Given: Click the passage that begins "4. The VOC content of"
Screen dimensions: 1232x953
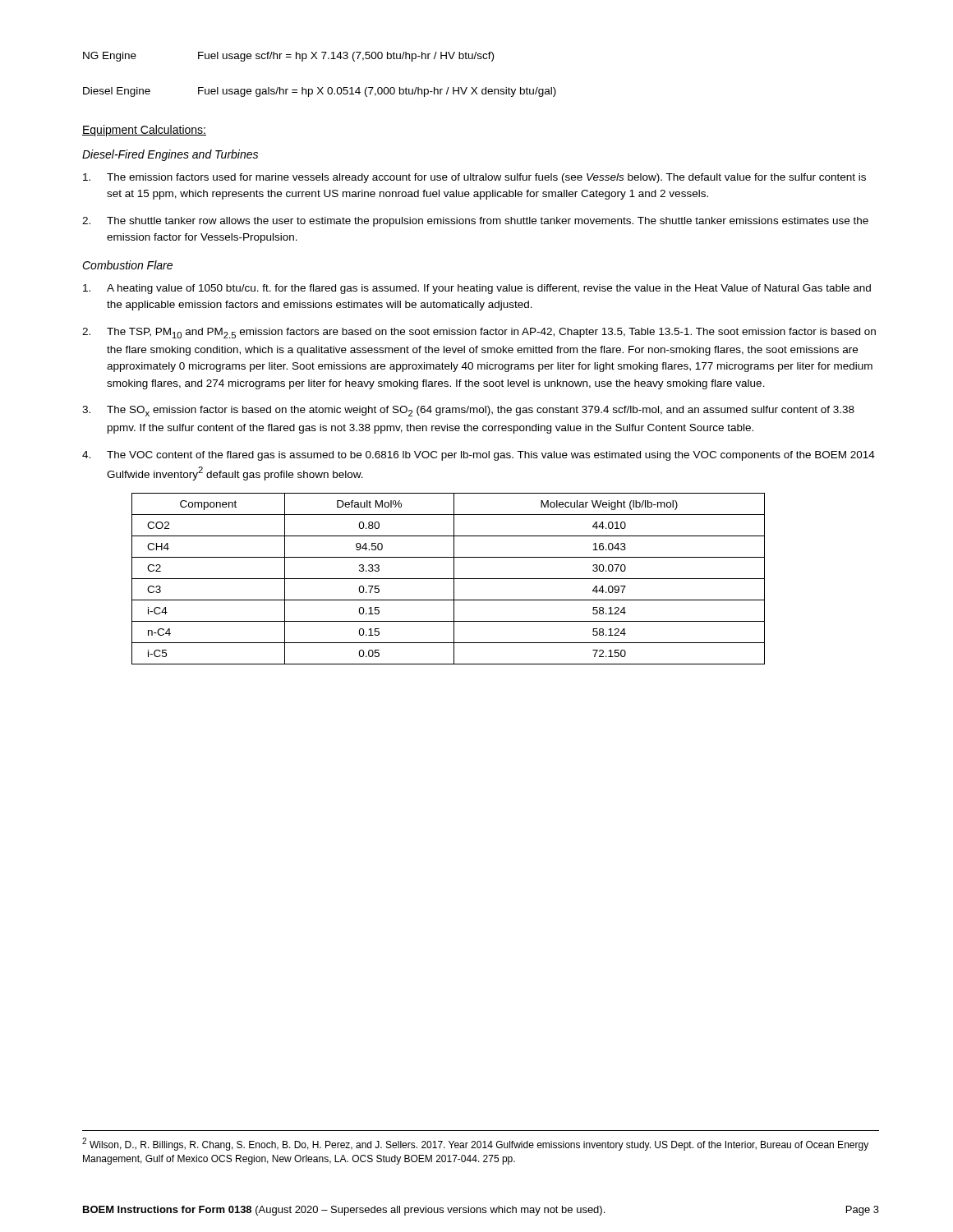Looking at the screenshot, I should 481,465.
